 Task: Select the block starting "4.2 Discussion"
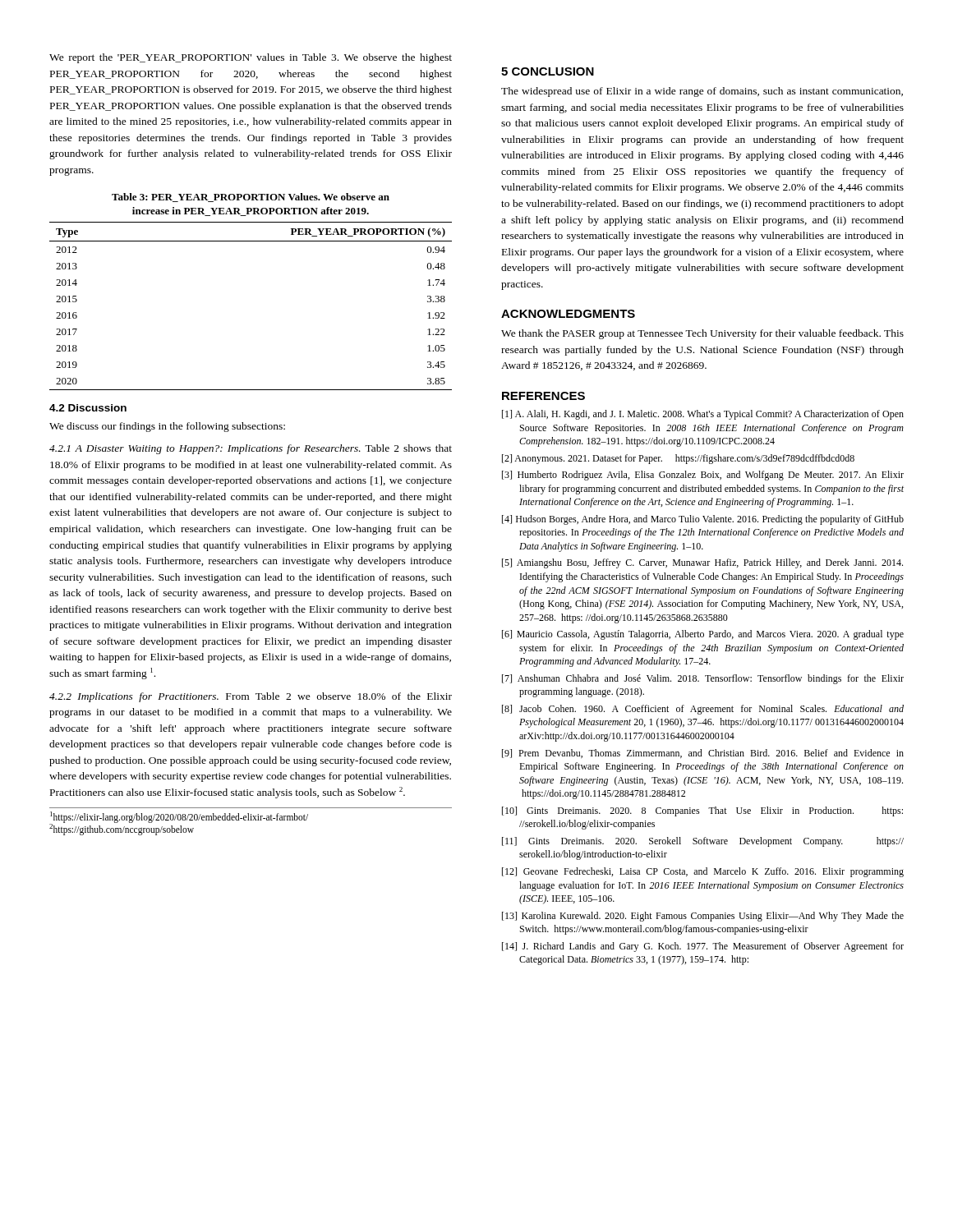[88, 408]
